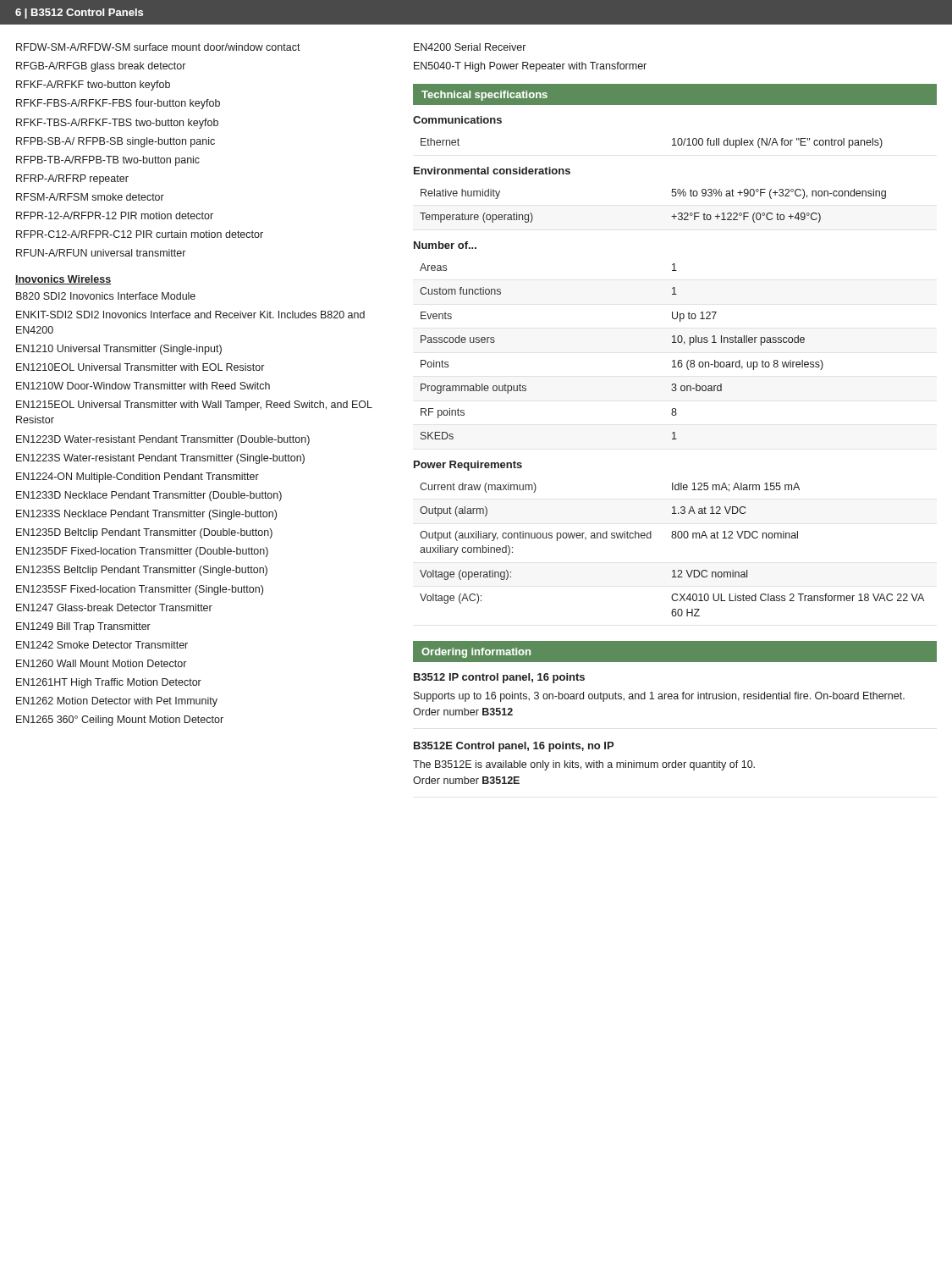Select the list item that reads "EN4200 Serial Receiver"

coord(469,47)
